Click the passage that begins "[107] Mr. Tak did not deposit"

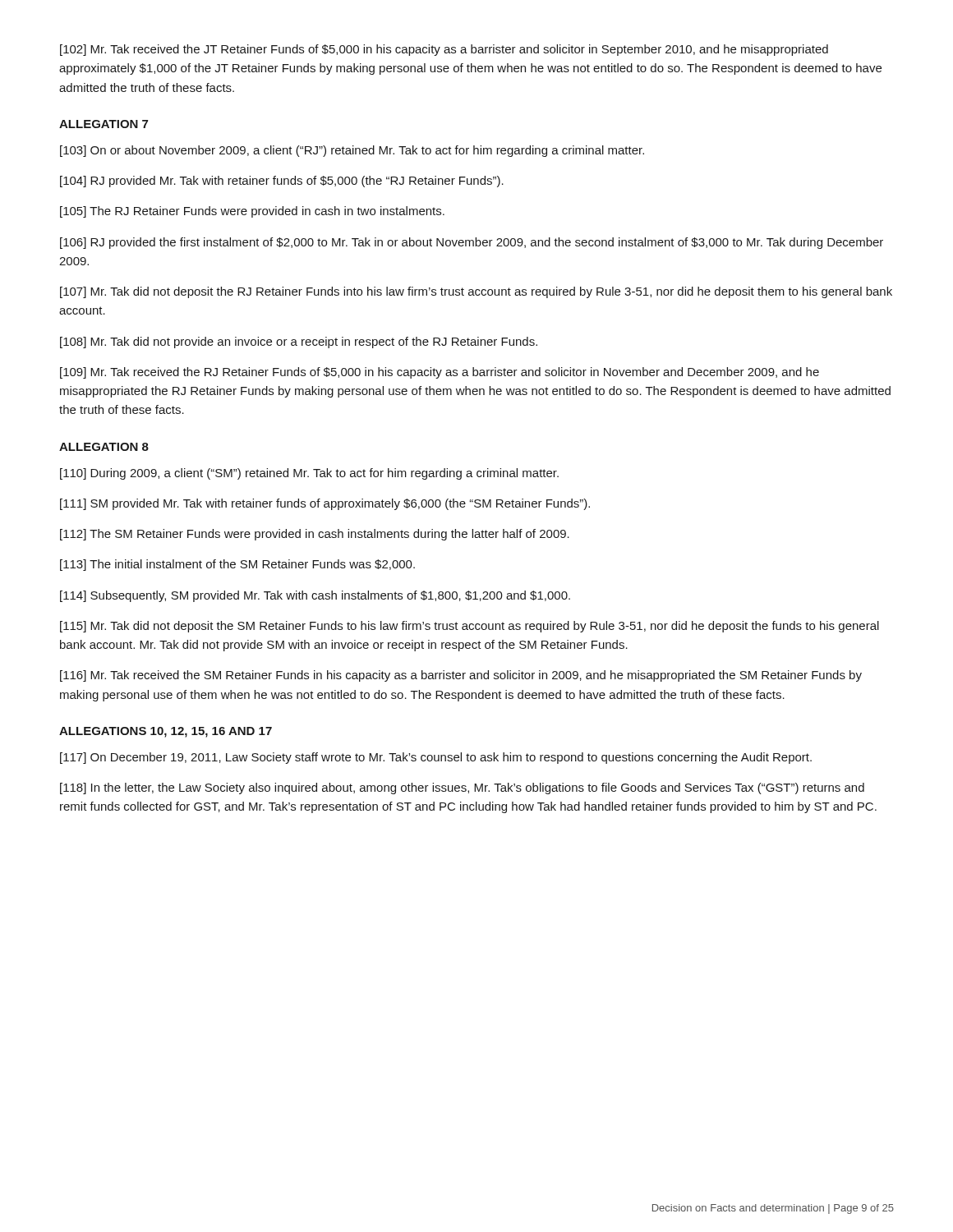click(x=476, y=301)
